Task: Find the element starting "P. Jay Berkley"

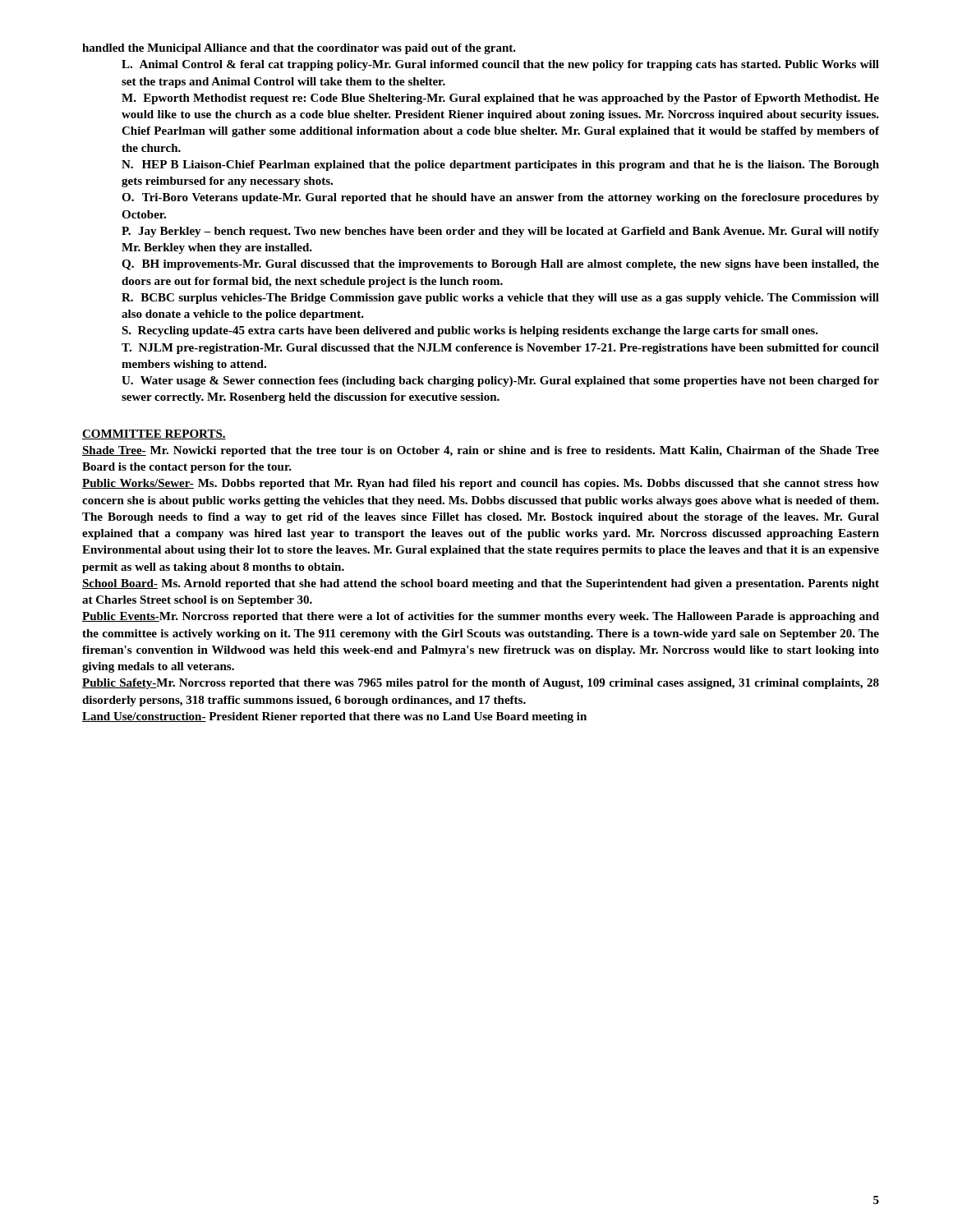Action: tap(500, 239)
